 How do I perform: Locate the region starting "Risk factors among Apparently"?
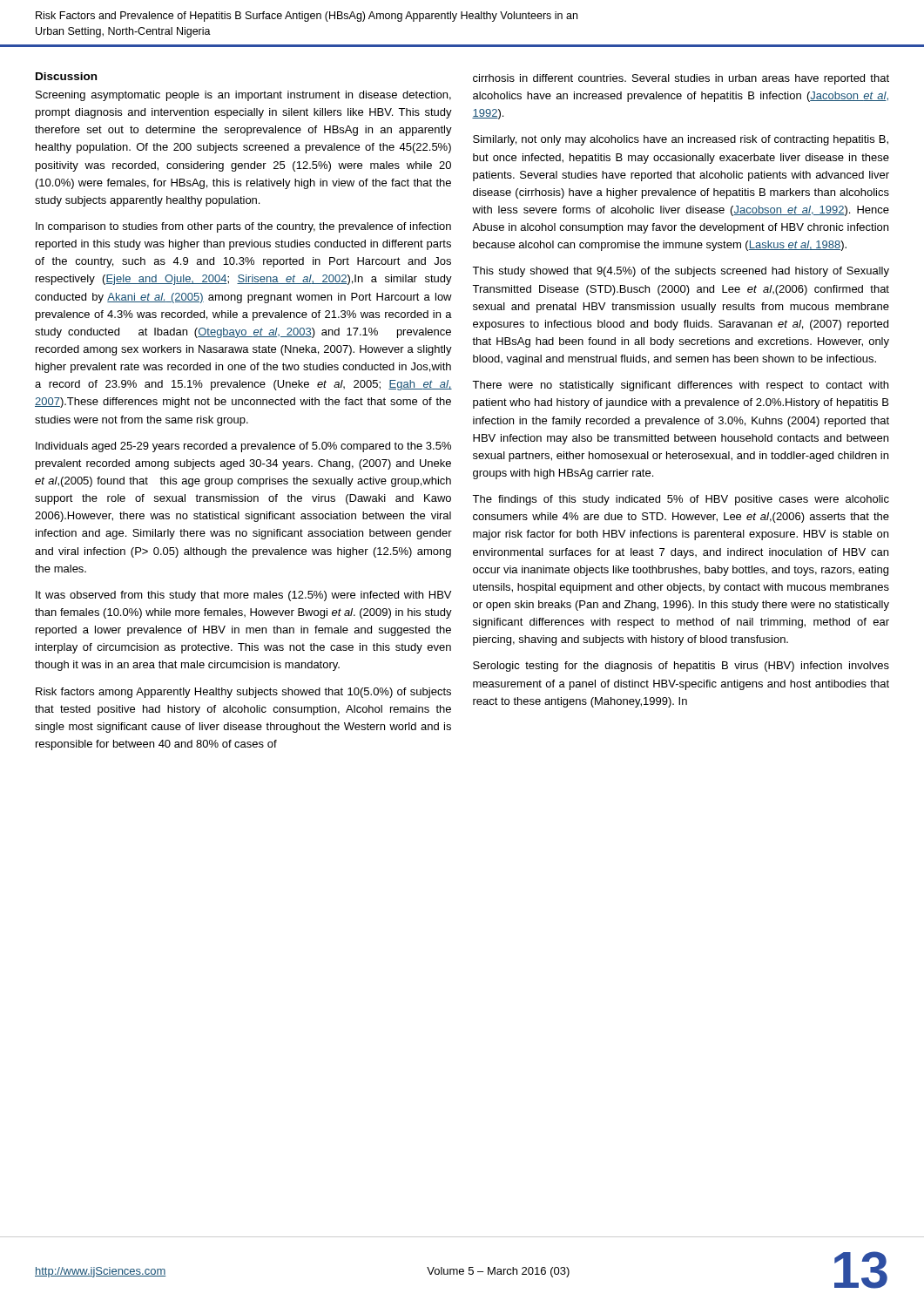tap(243, 717)
